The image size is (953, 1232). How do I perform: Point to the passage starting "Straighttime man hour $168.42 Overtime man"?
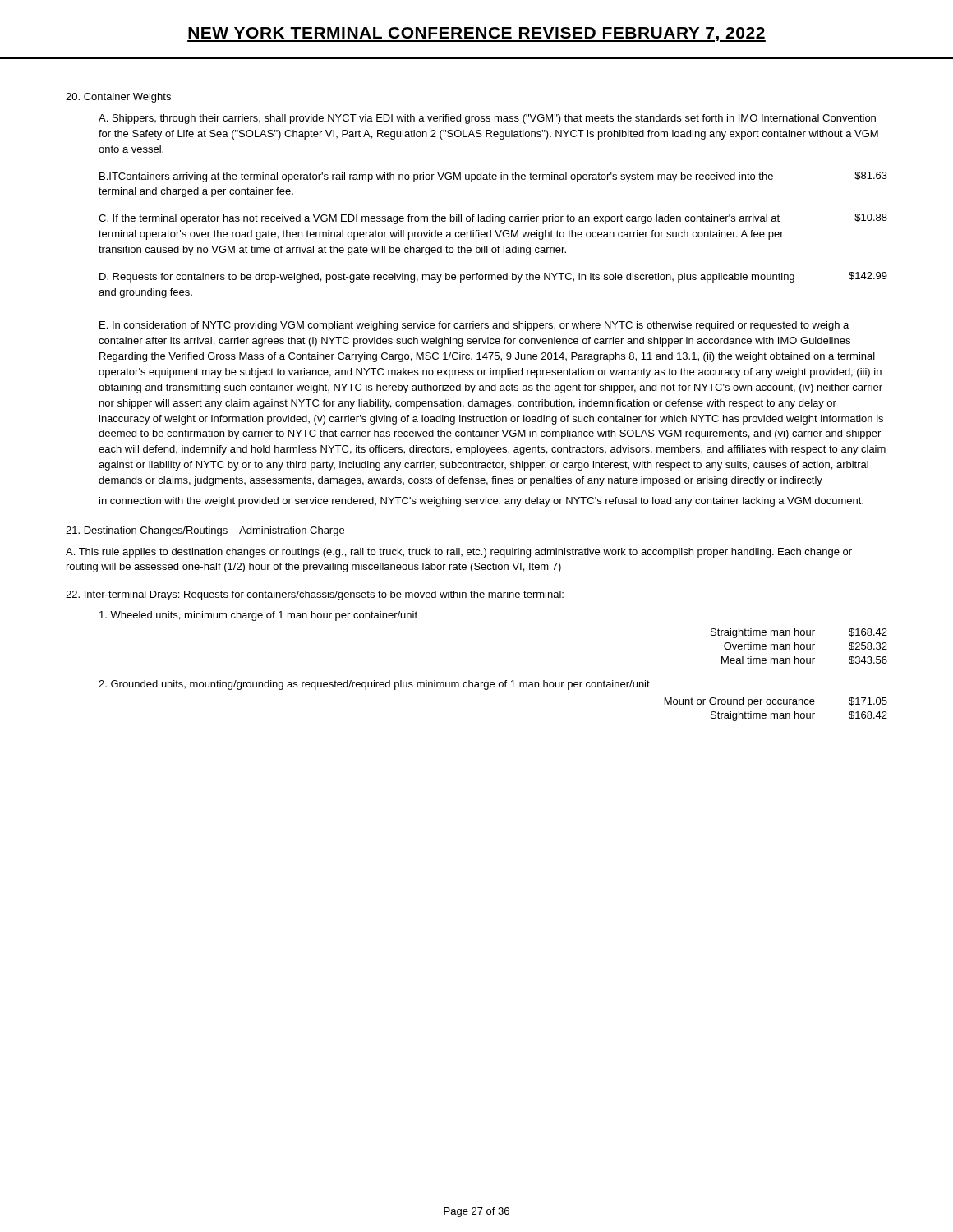click(x=799, y=633)
